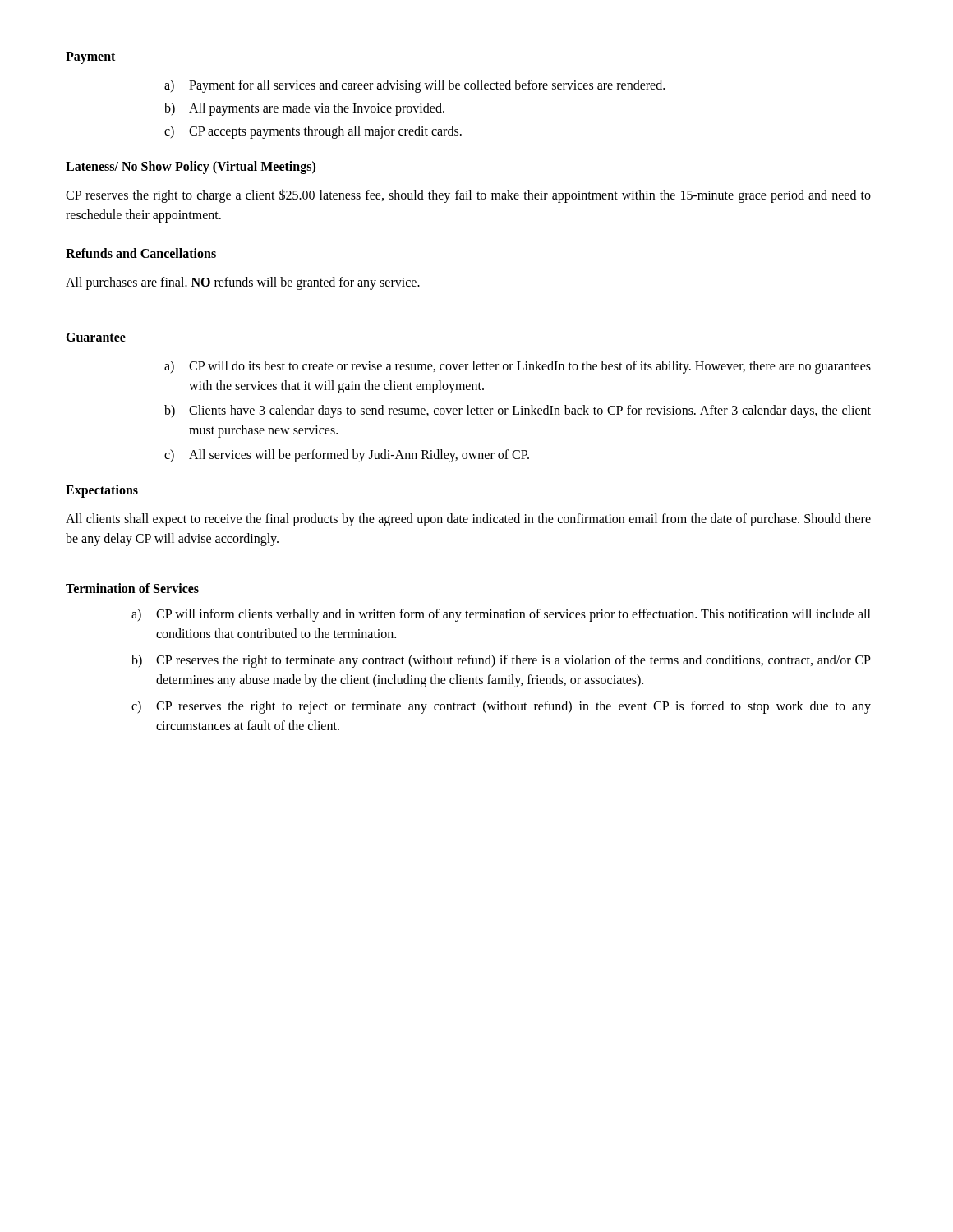
Task: Click on the section header containing "Termination of Services"
Action: point(132,588)
